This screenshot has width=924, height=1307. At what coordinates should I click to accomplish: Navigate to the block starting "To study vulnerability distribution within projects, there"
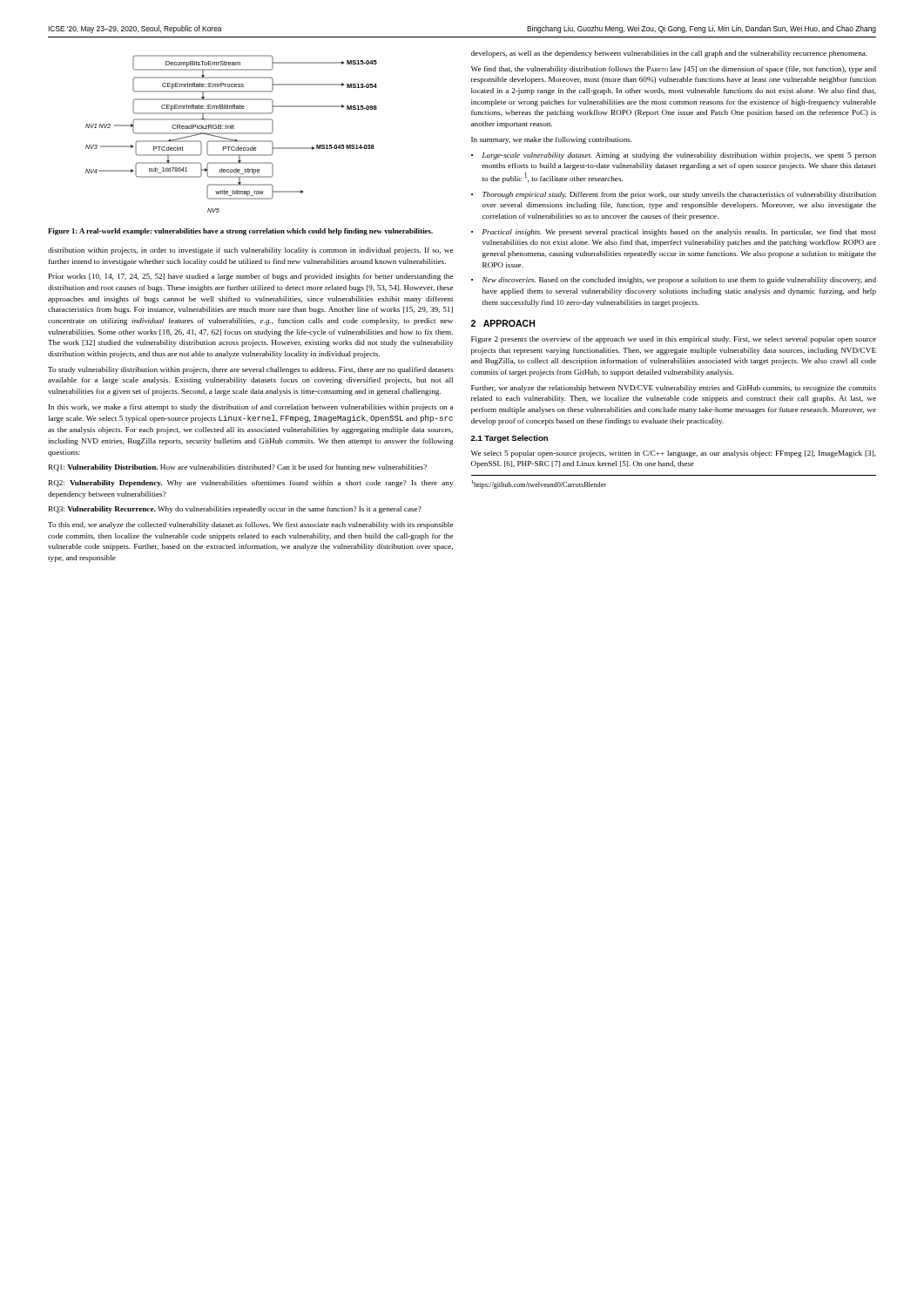click(x=251, y=381)
